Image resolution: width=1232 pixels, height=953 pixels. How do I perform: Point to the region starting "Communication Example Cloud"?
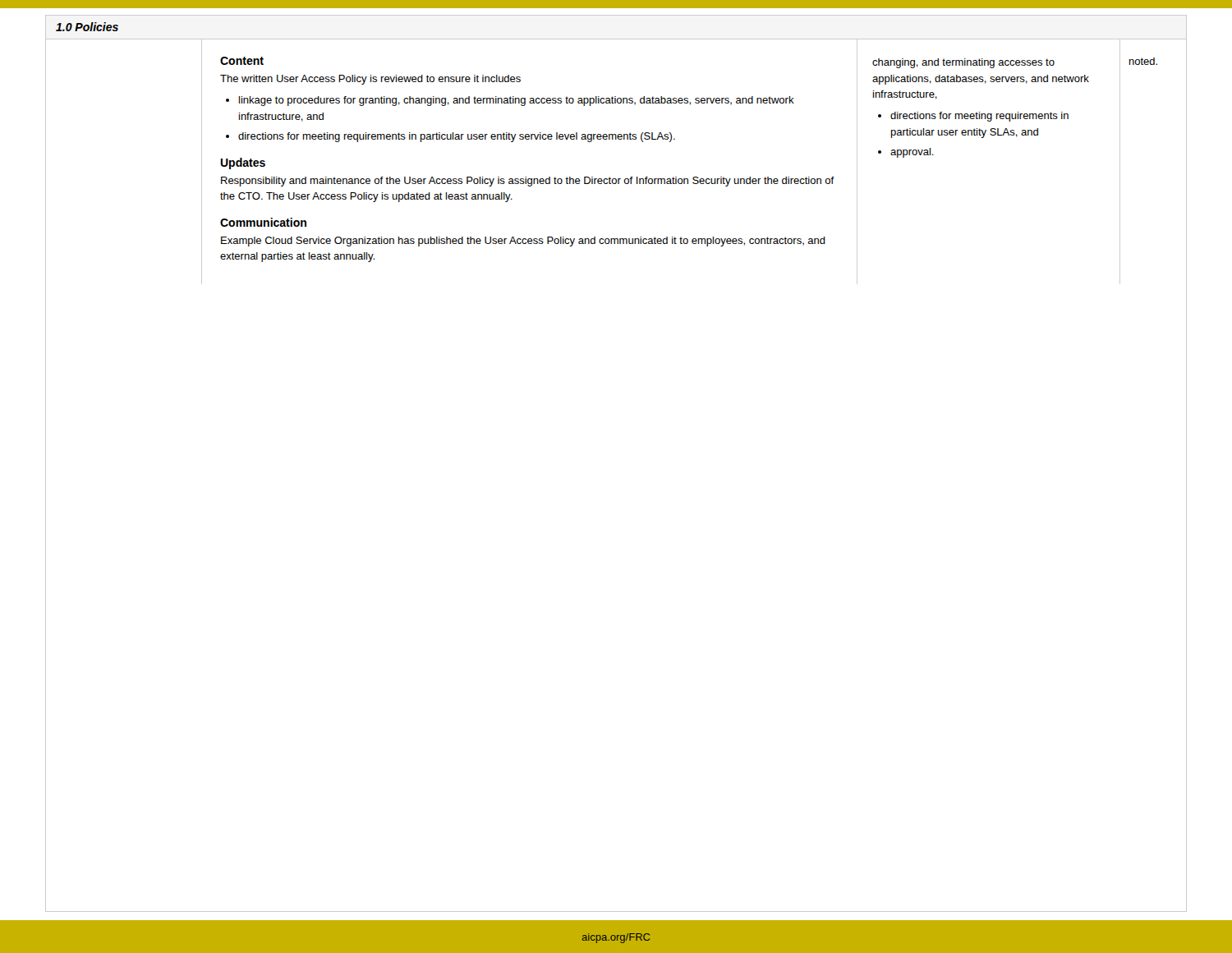pyautogui.click(x=529, y=240)
